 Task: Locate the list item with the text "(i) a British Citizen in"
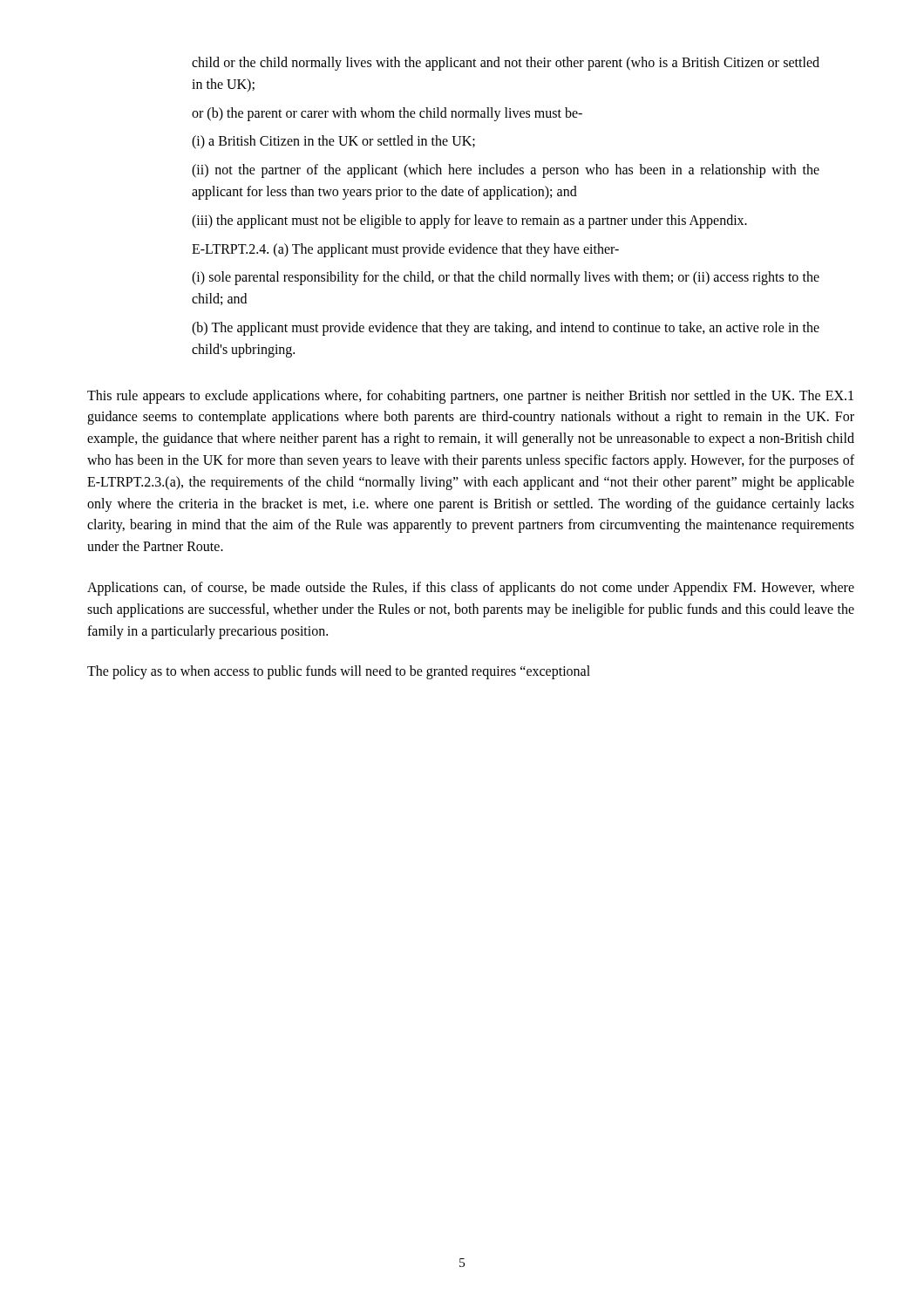pyautogui.click(x=333, y=142)
